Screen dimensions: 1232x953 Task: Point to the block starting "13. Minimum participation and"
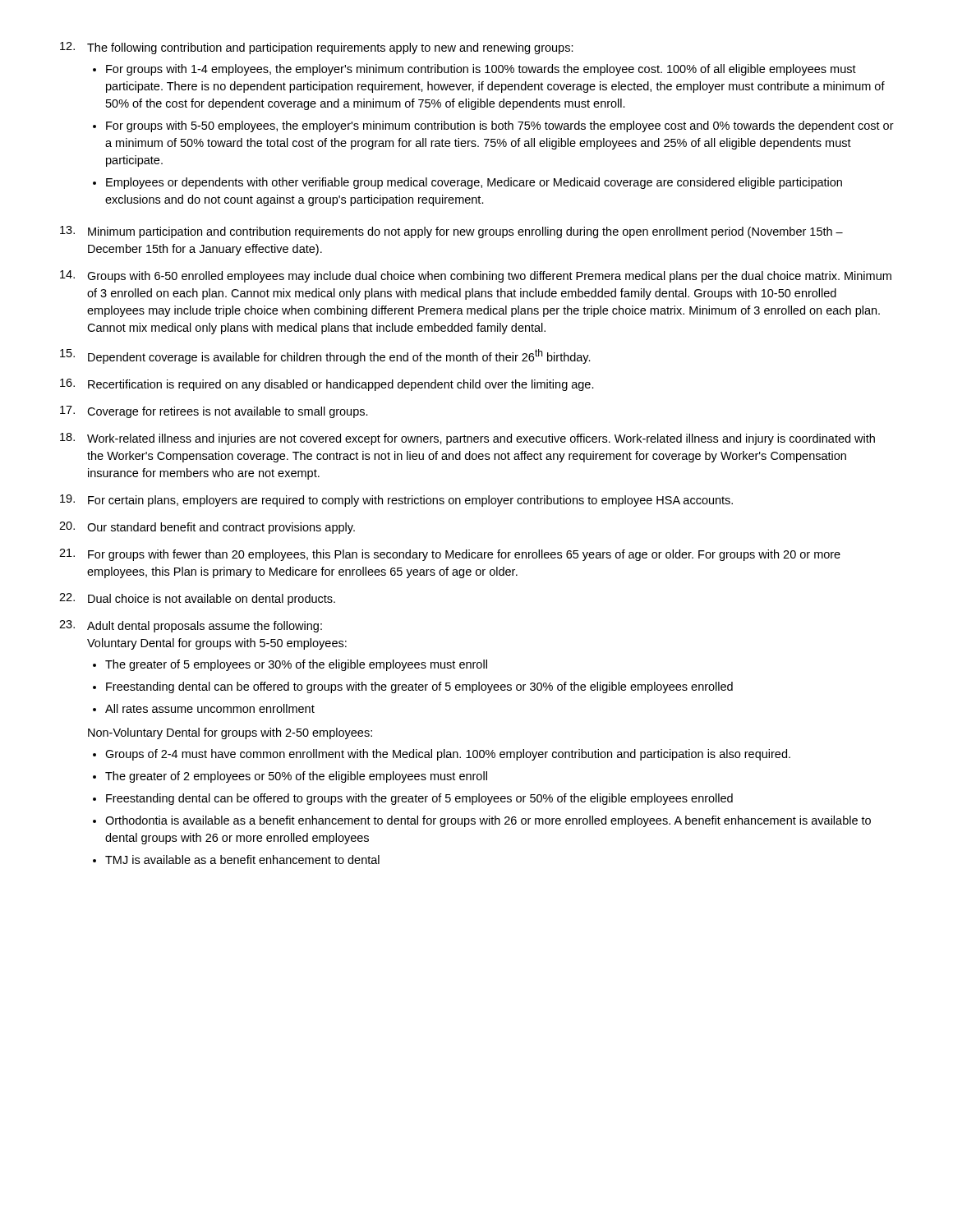pos(476,241)
